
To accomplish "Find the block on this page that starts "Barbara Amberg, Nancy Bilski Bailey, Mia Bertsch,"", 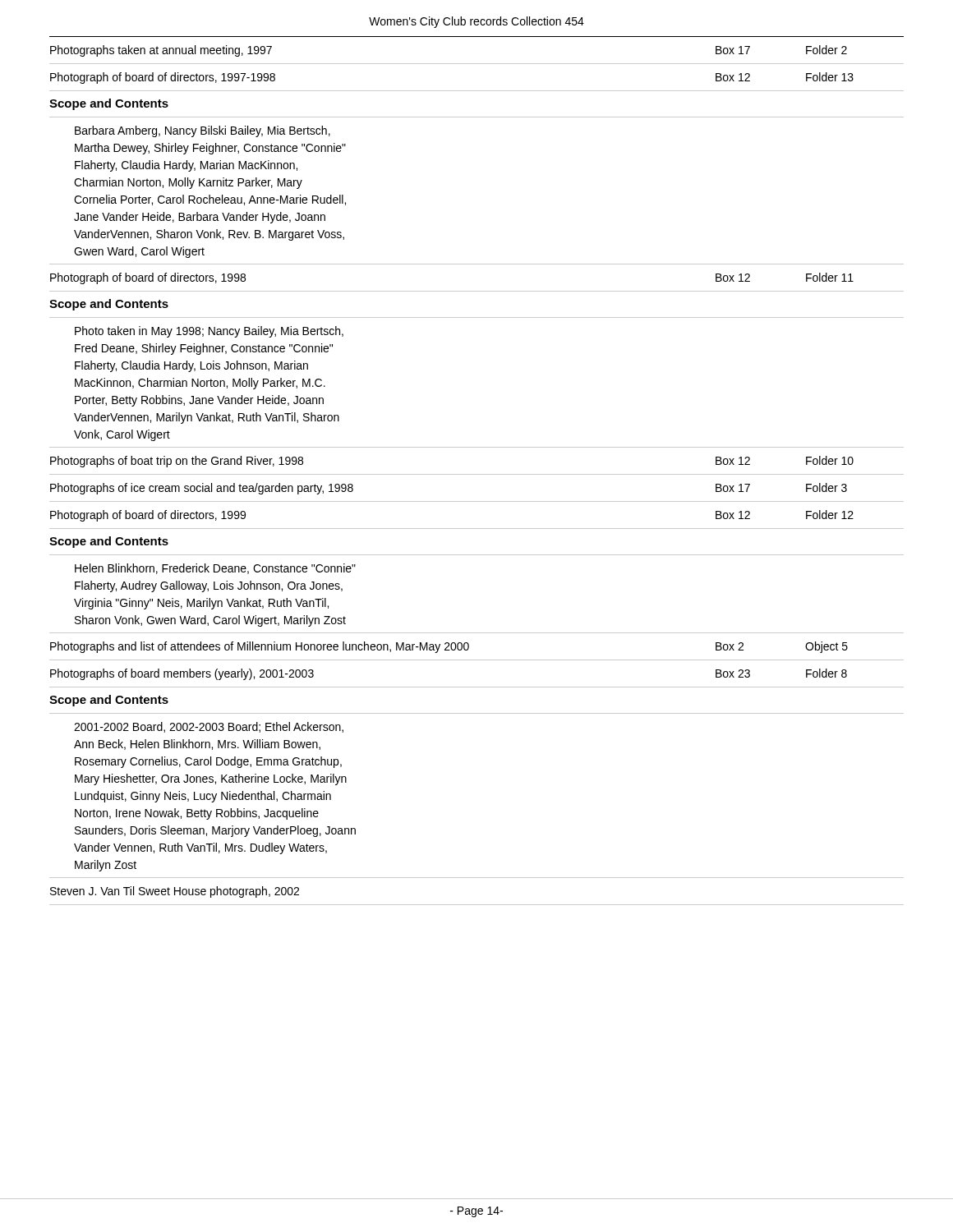I will pos(203,131).
